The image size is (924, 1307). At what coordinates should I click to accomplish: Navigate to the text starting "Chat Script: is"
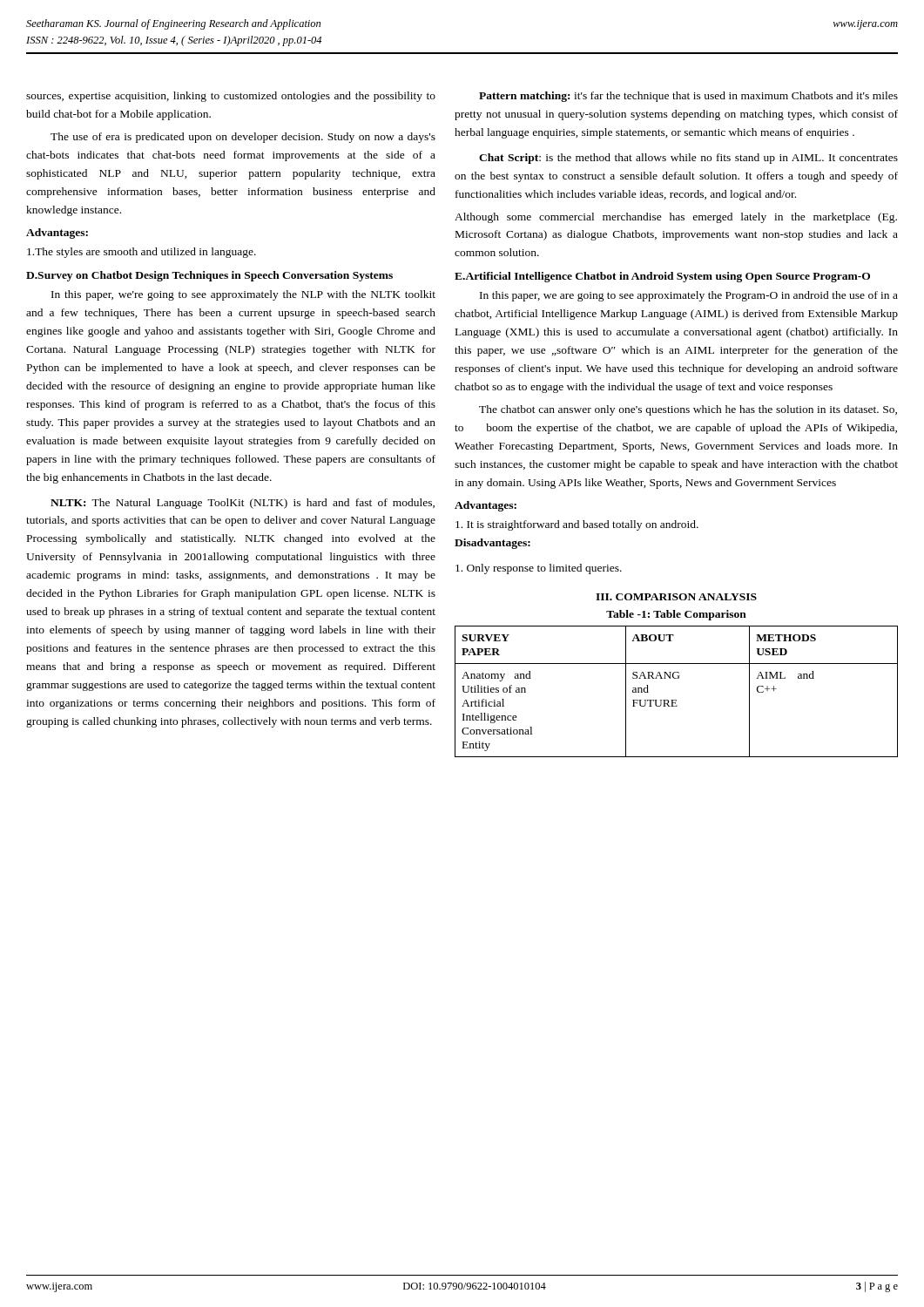tap(676, 206)
